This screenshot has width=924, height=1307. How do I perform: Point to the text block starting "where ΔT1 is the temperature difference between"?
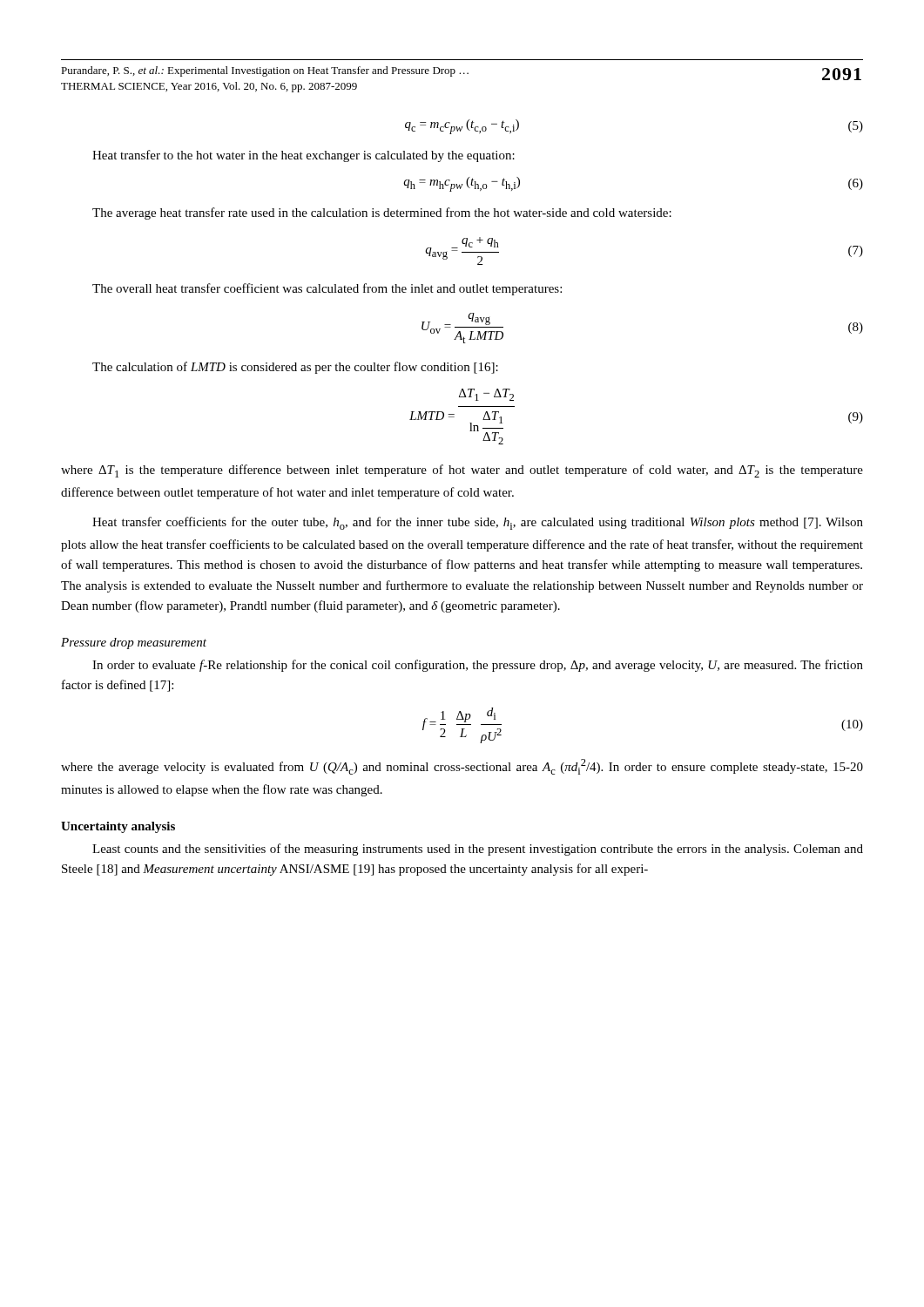tap(462, 481)
